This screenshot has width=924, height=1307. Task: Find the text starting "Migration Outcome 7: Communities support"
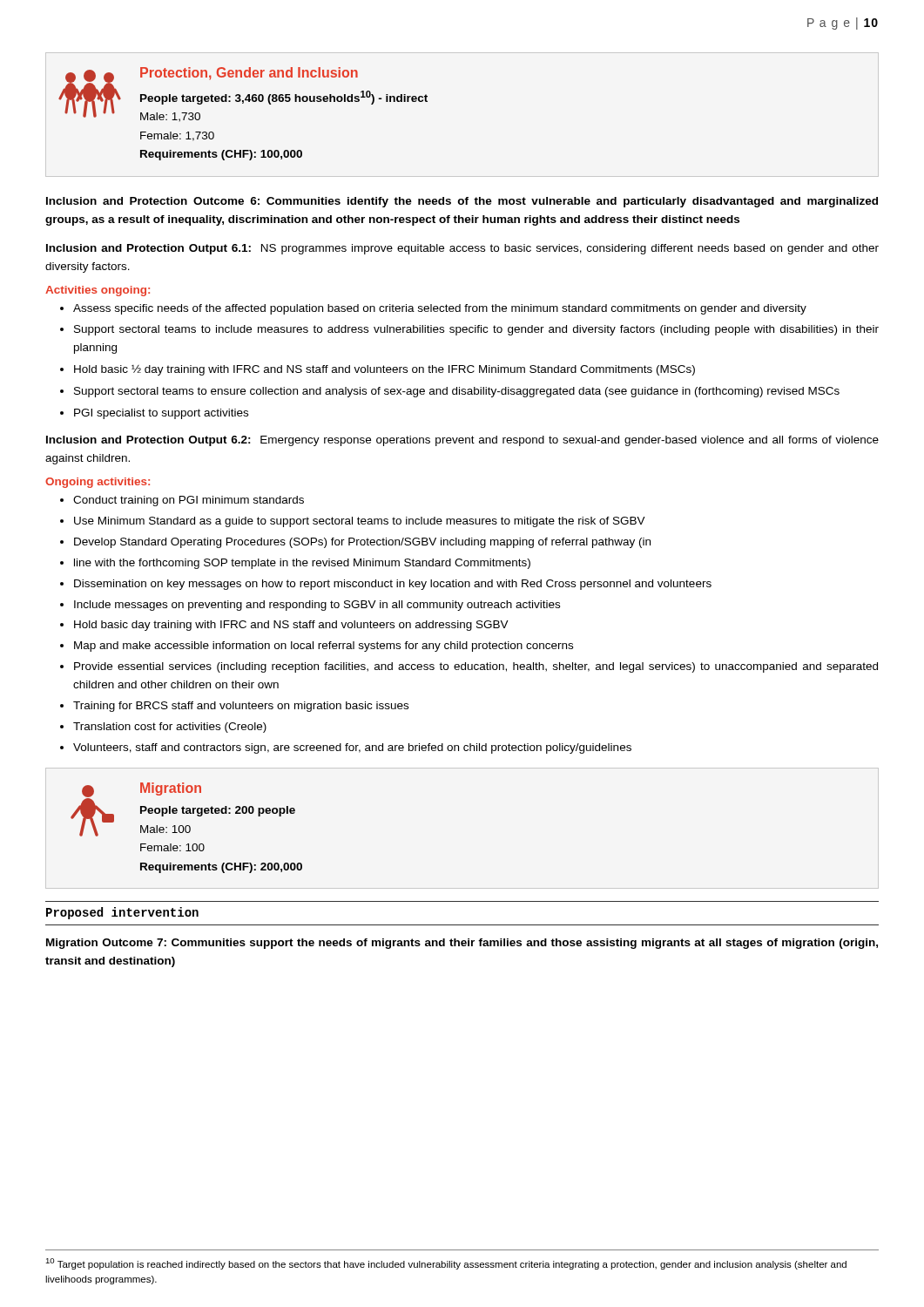[x=462, y=952]
